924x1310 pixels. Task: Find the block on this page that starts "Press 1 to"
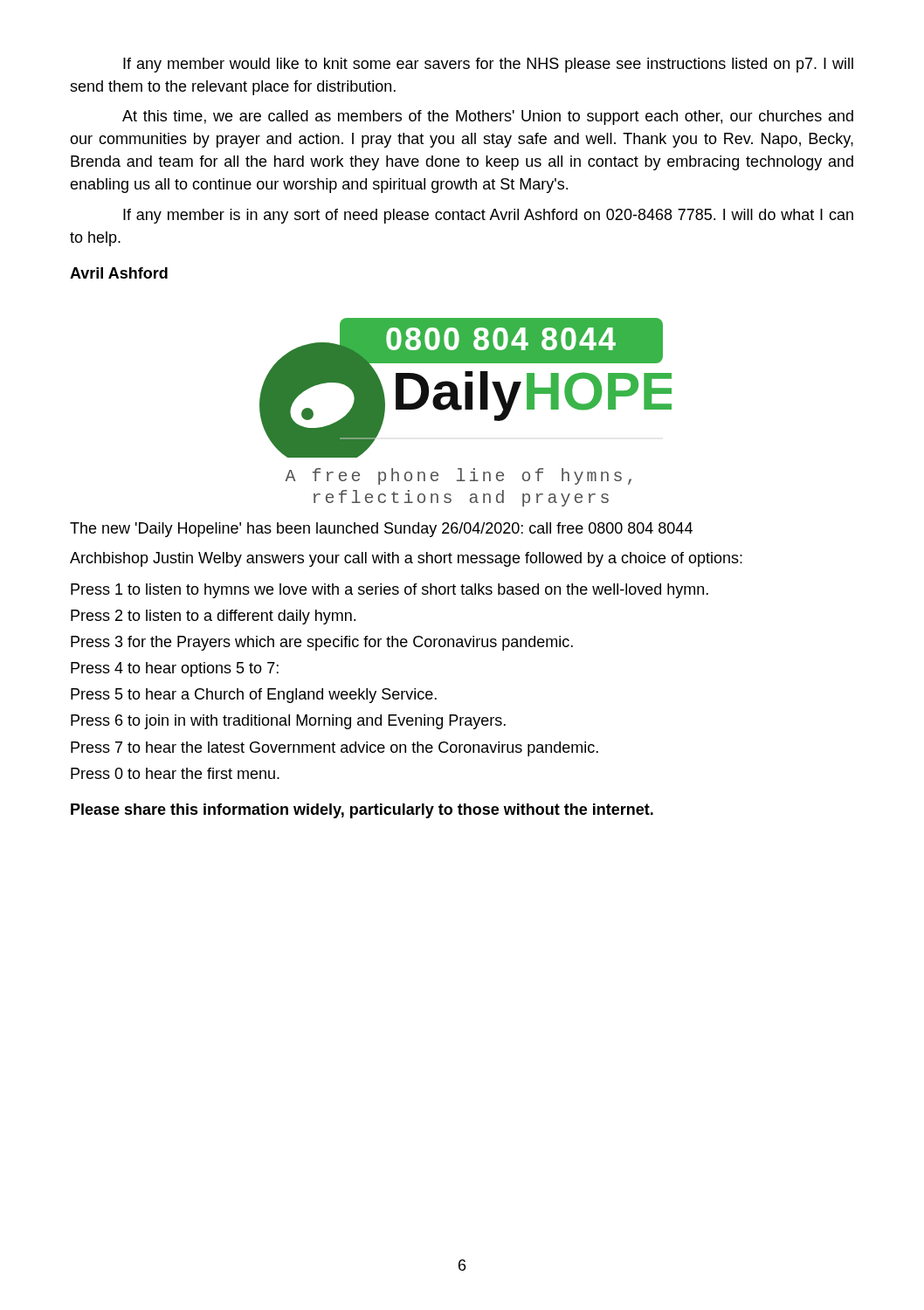click(390, 589)
